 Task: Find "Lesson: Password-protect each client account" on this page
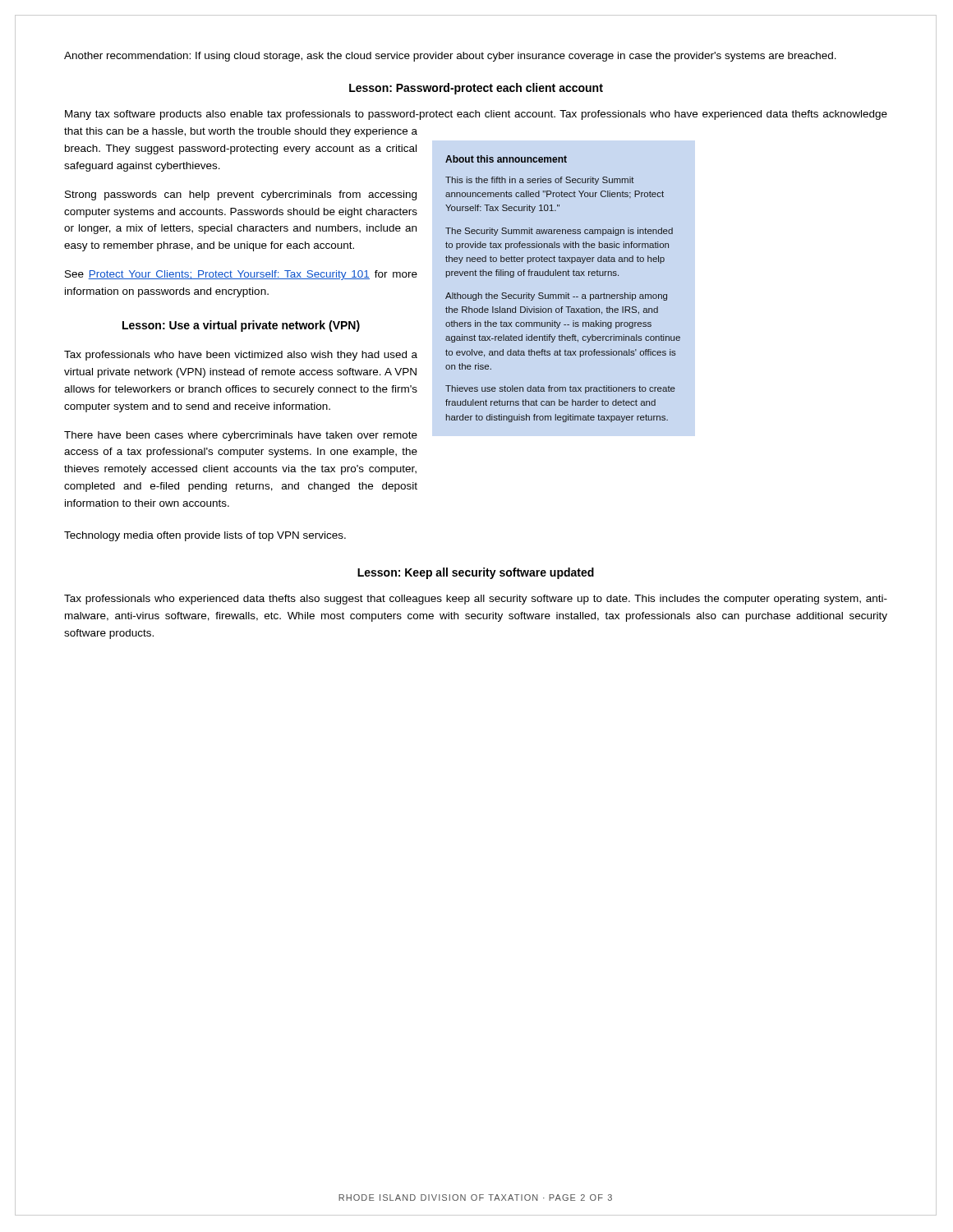[476, 88]
